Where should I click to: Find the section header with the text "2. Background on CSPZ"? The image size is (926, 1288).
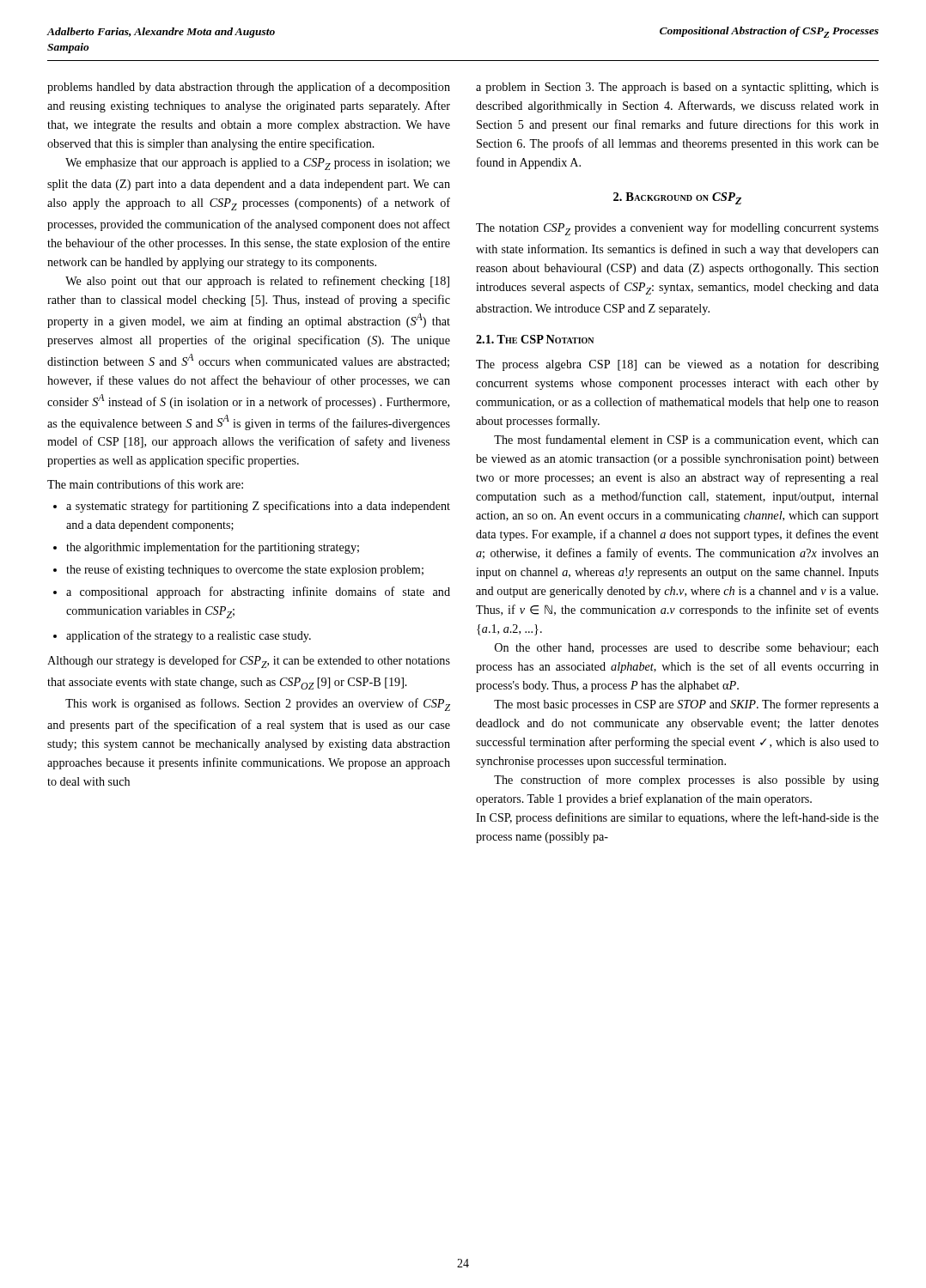click(677, 198)
